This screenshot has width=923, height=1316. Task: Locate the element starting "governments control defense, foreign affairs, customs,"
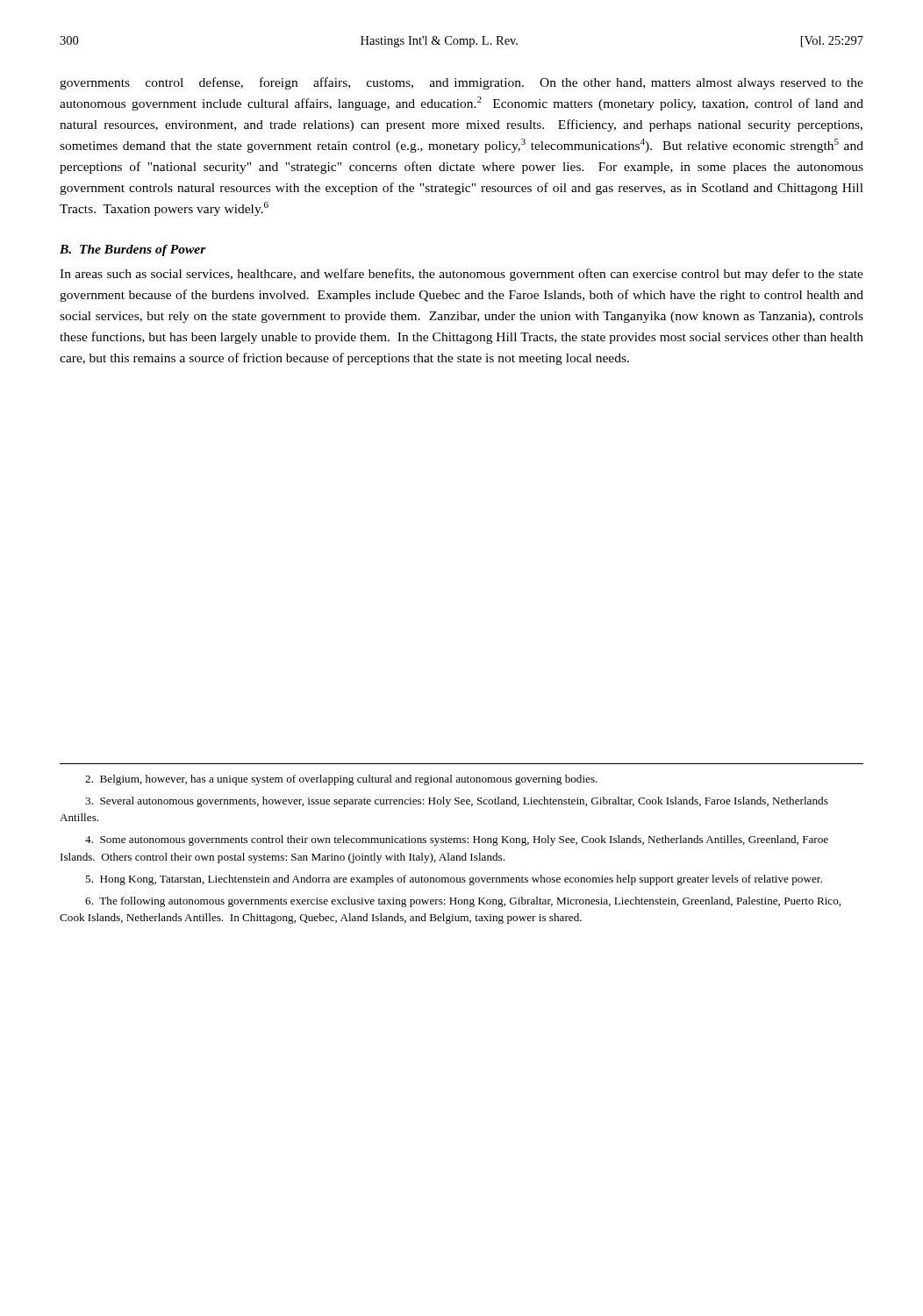(462, 146)
